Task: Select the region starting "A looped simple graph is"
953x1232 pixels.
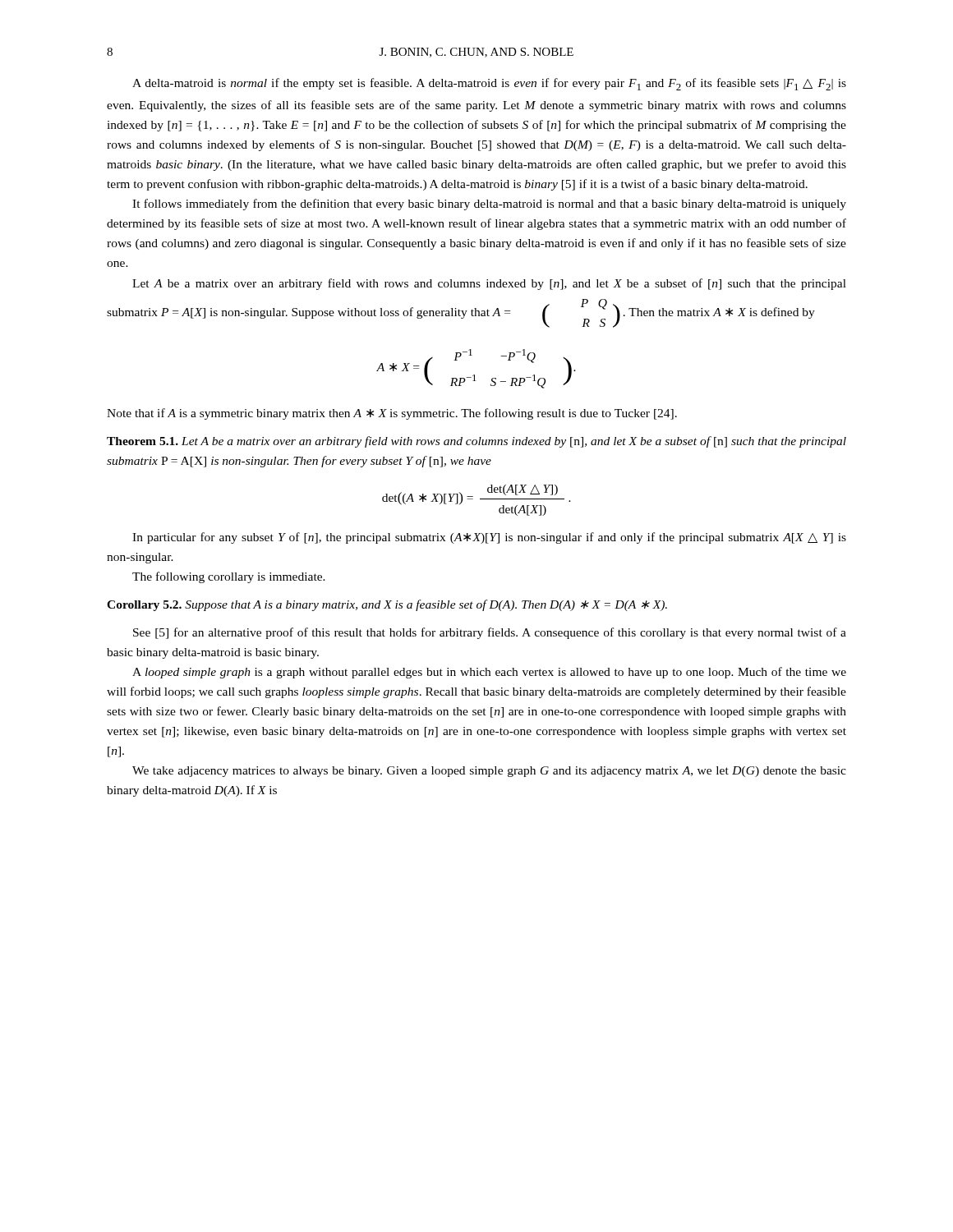Action: pos(476,711)
